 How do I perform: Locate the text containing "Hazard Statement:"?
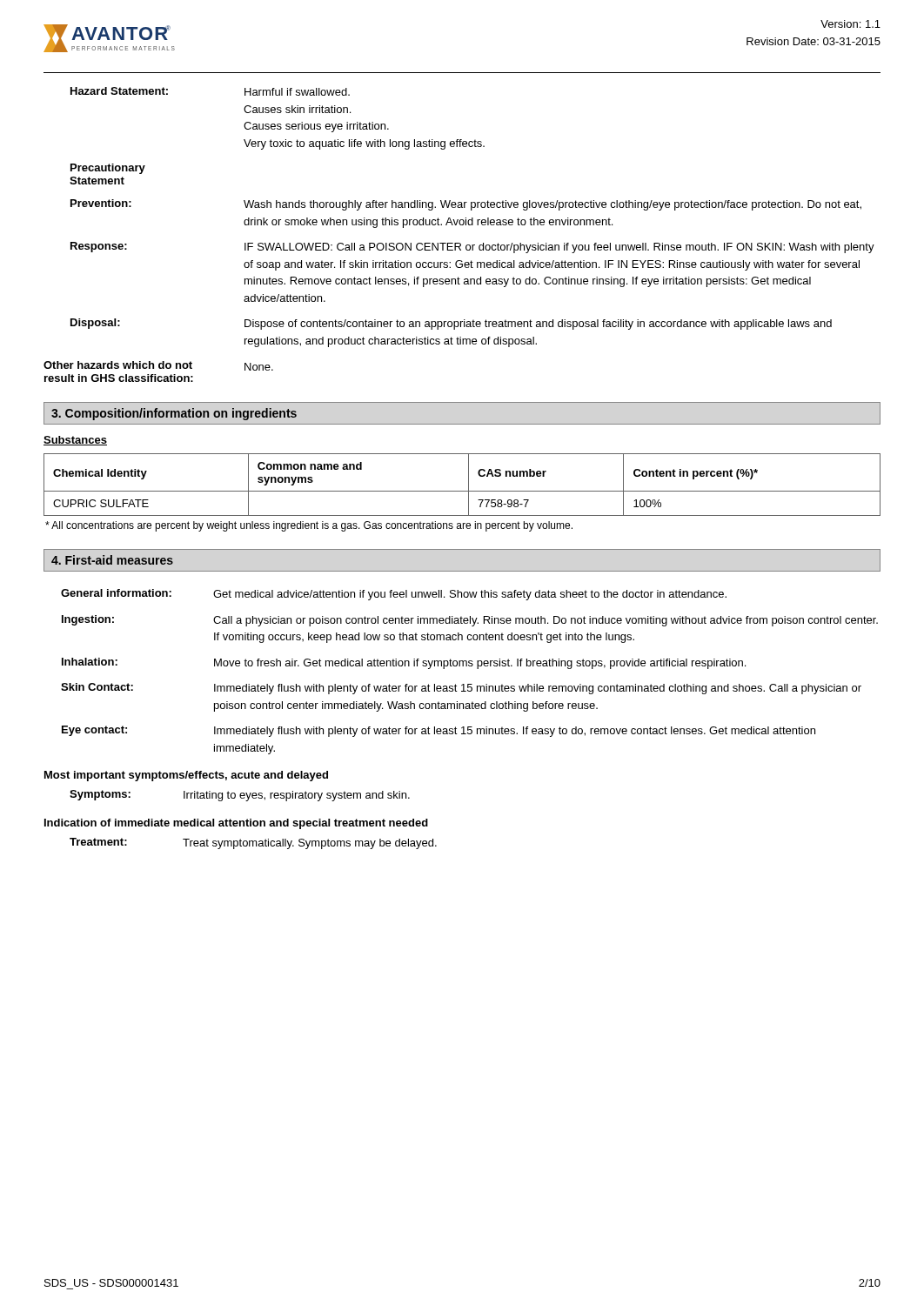point(119,91)
